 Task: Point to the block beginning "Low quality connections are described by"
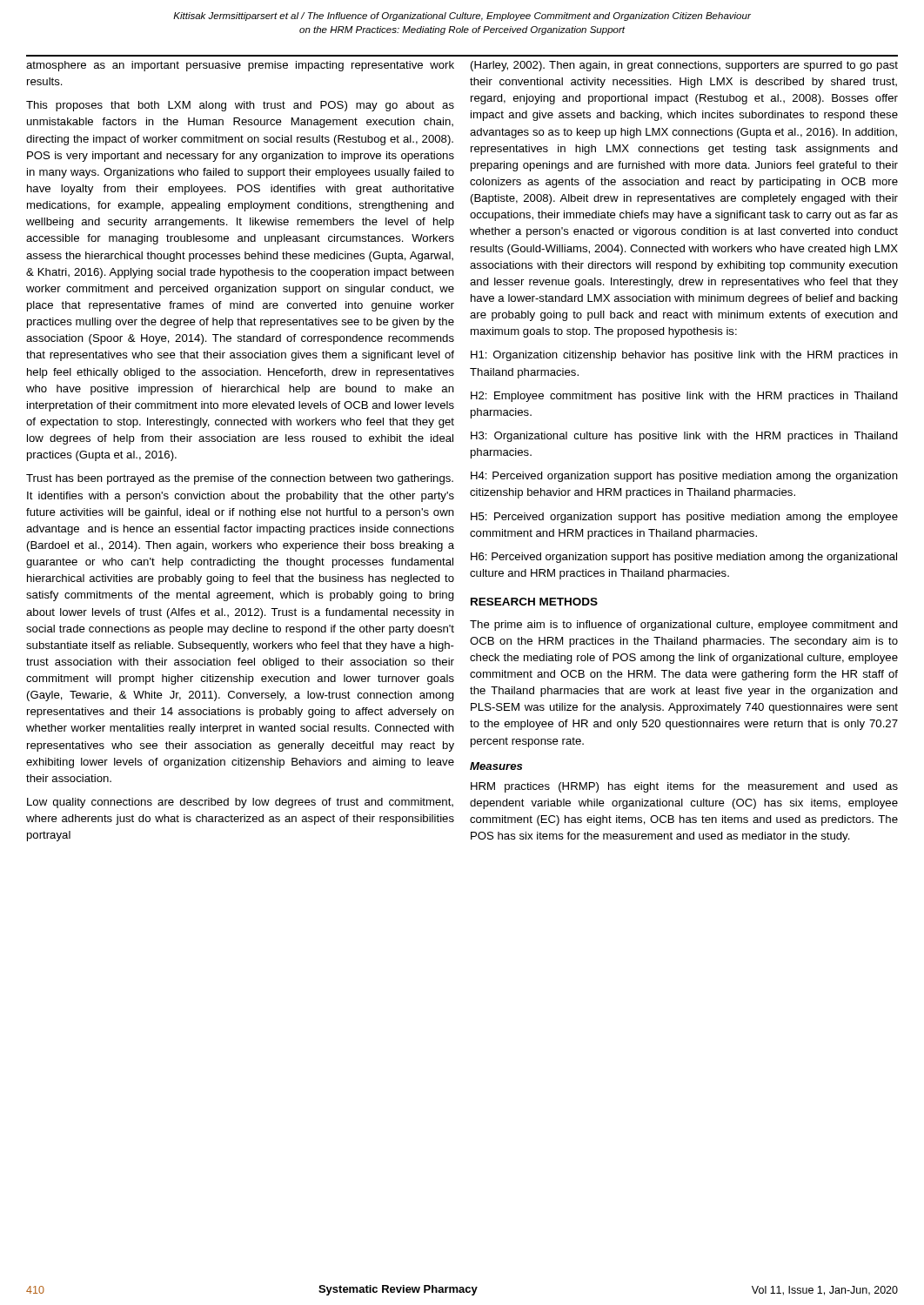tap(240, 818)
